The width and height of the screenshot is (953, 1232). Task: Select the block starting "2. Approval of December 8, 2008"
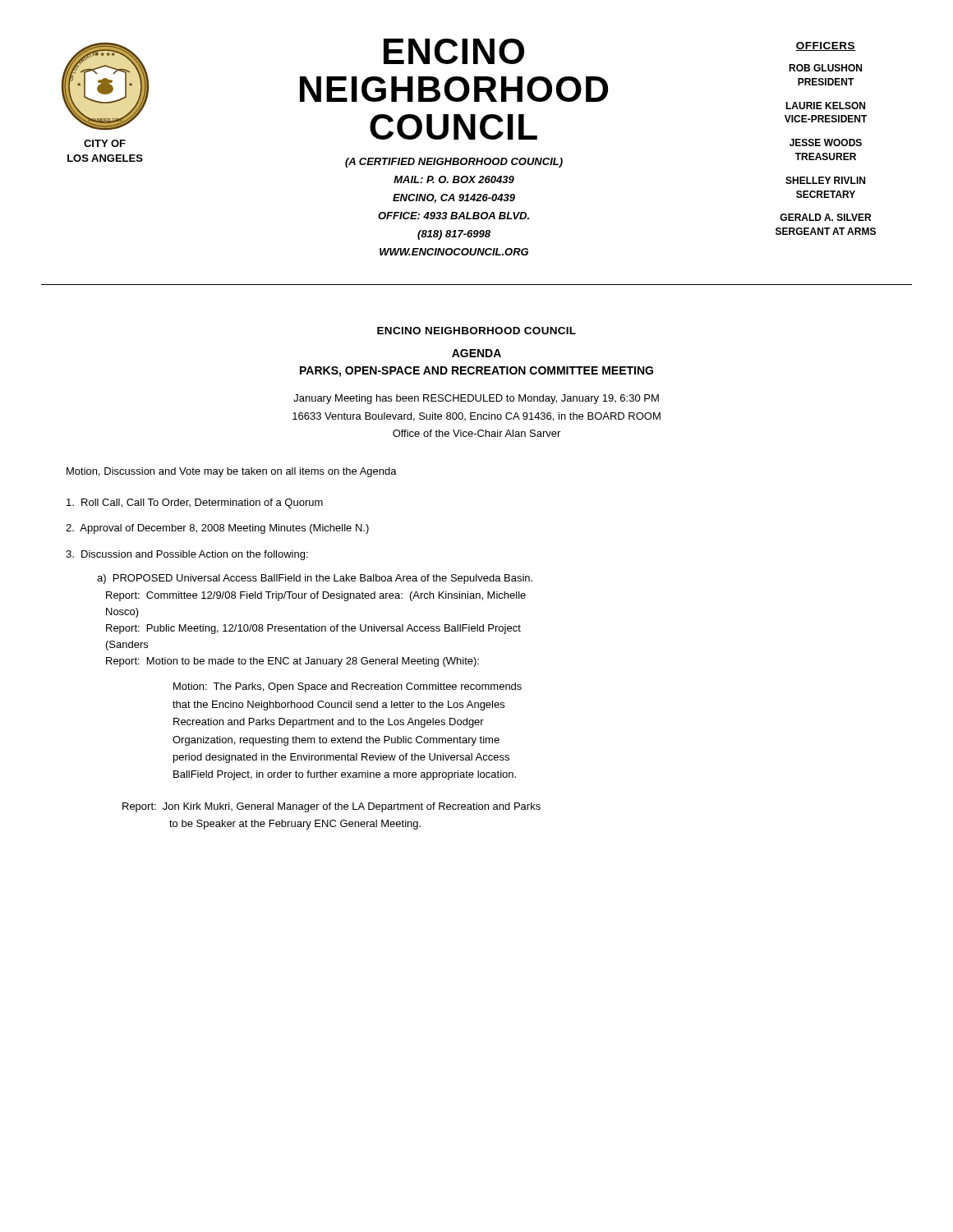217,528
